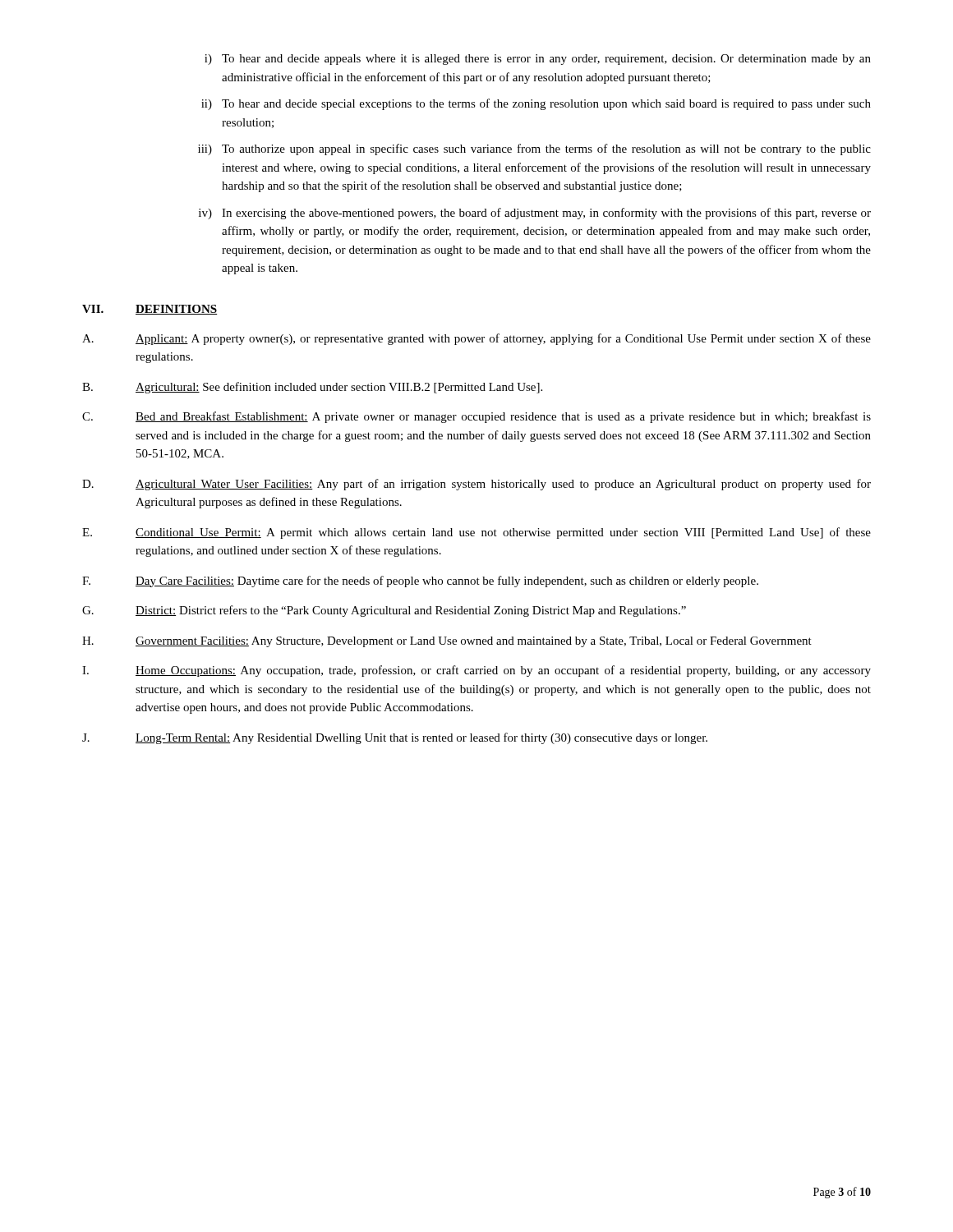This screenshot has height=1232, width=953.
Task: Select the element starting "VII. DEFINITIONS"
Action: pos(150,309)
